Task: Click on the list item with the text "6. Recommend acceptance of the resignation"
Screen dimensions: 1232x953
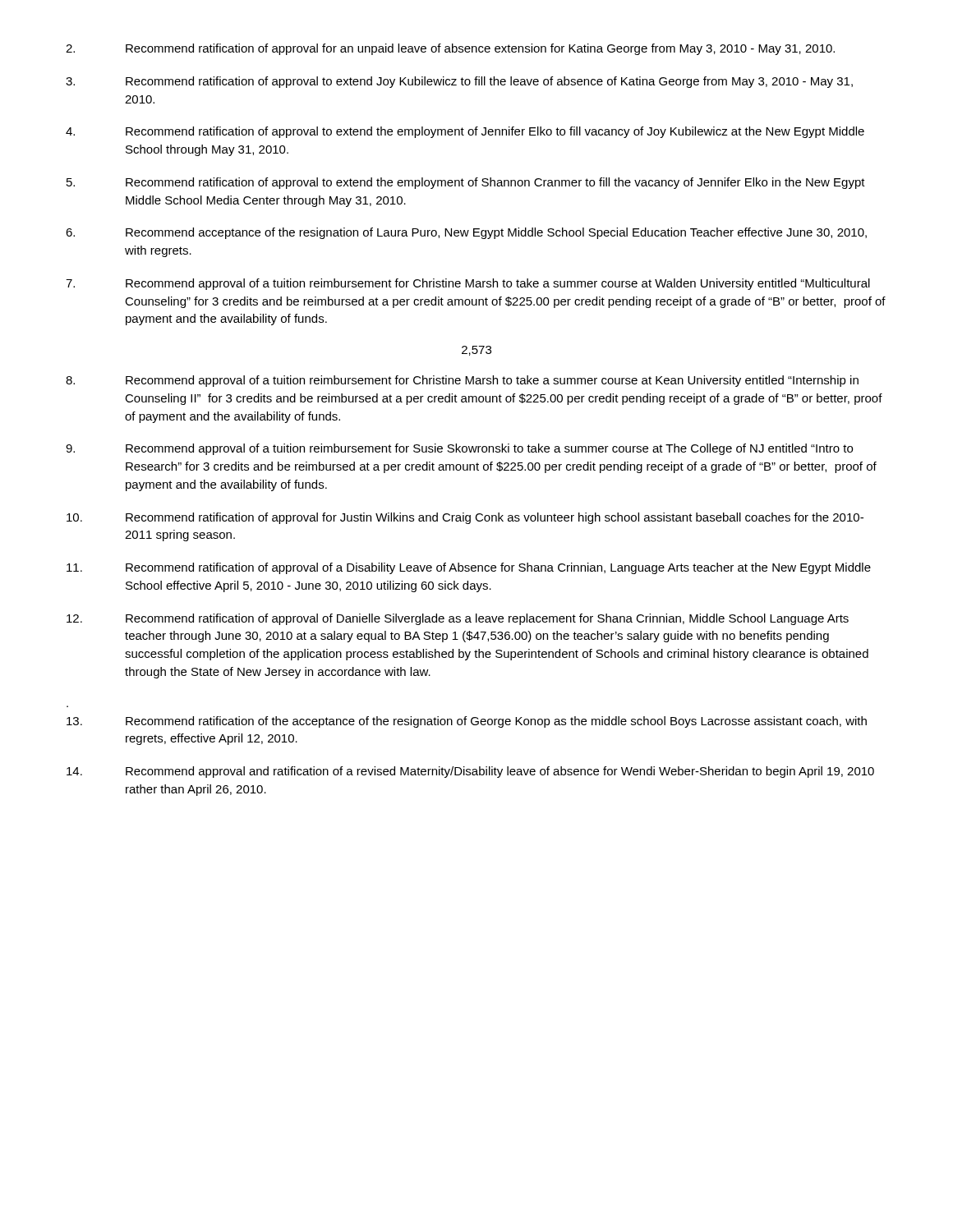Action: pyautogui.click(x=476, y=241)
